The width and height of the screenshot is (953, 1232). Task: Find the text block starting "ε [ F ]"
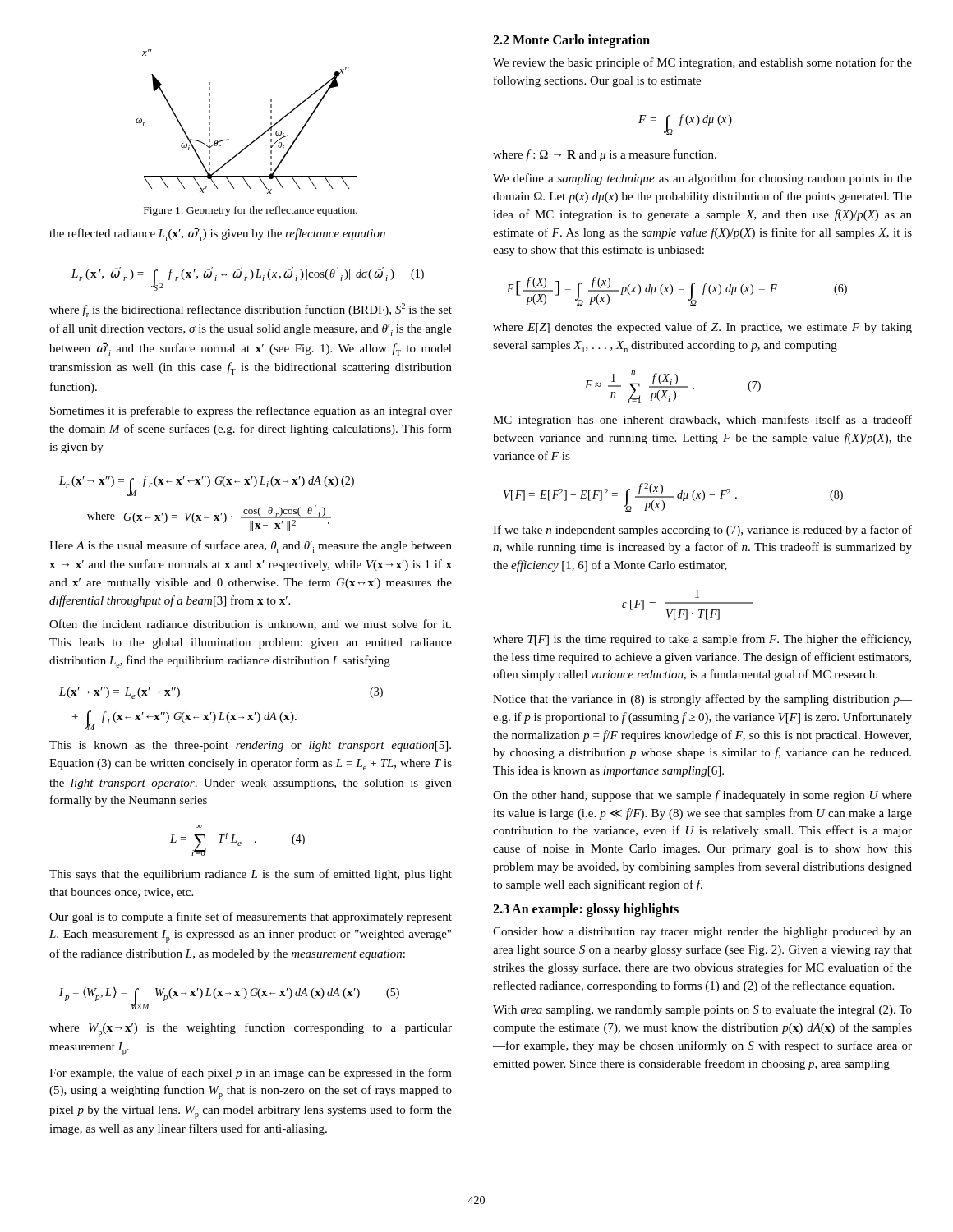(x=702, y=603)
